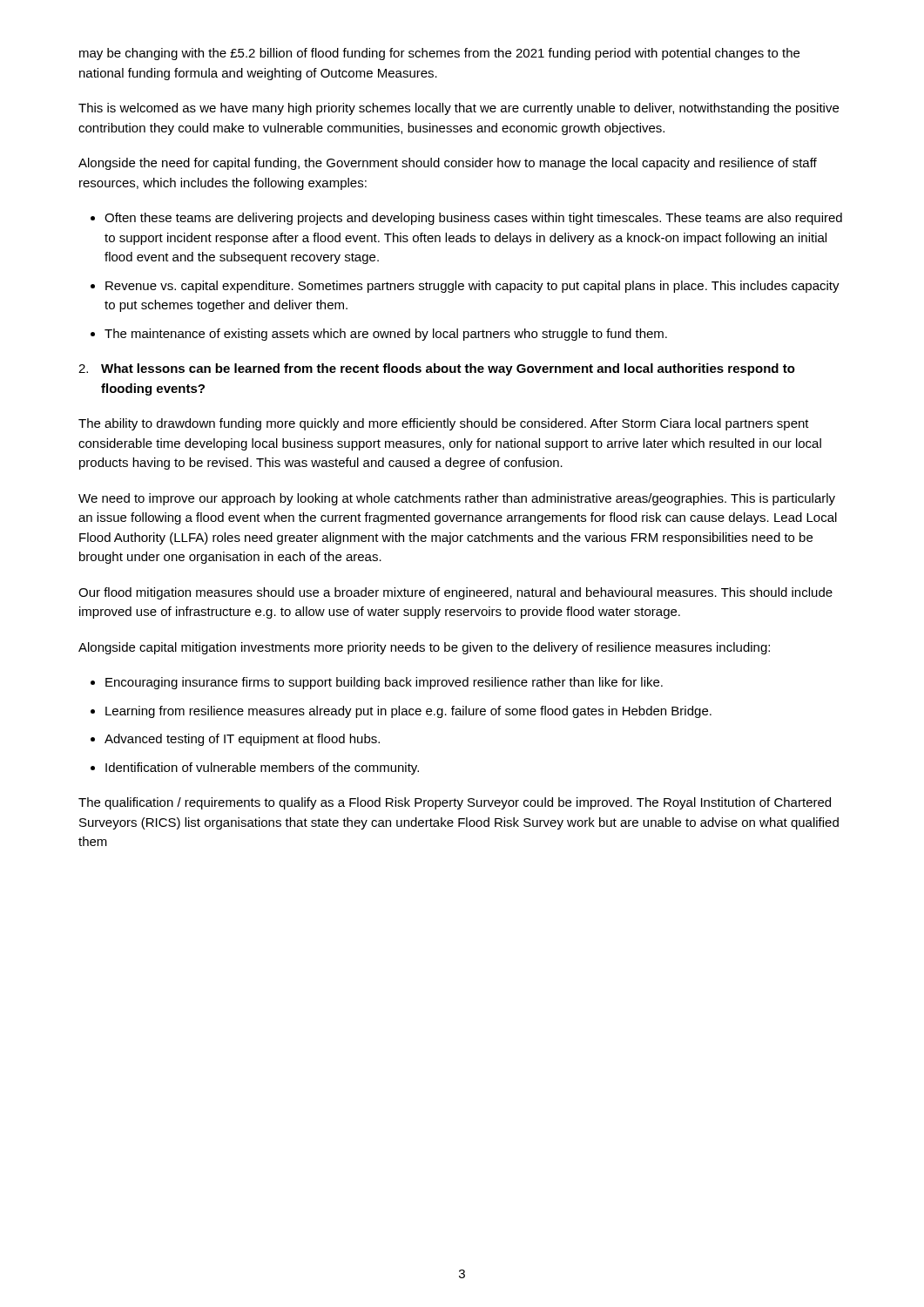The image size is (924, 1307).
Task: Locate the text block containing "Alongside capital mitigation investments more priority needs"
Action: click(x=425, y=647)
